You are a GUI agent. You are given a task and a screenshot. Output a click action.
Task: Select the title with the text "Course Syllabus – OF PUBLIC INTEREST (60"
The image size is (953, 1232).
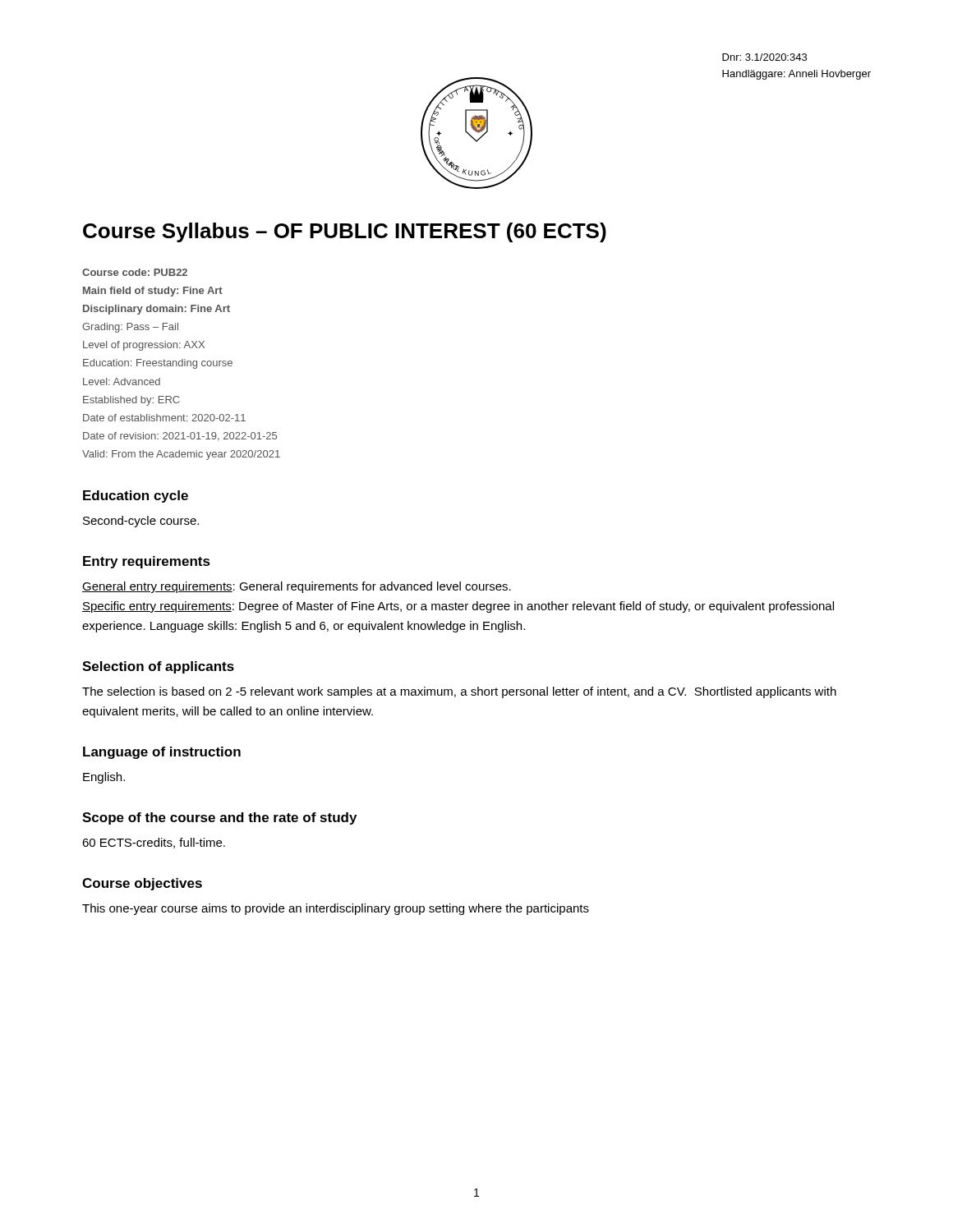coord(344,231)
